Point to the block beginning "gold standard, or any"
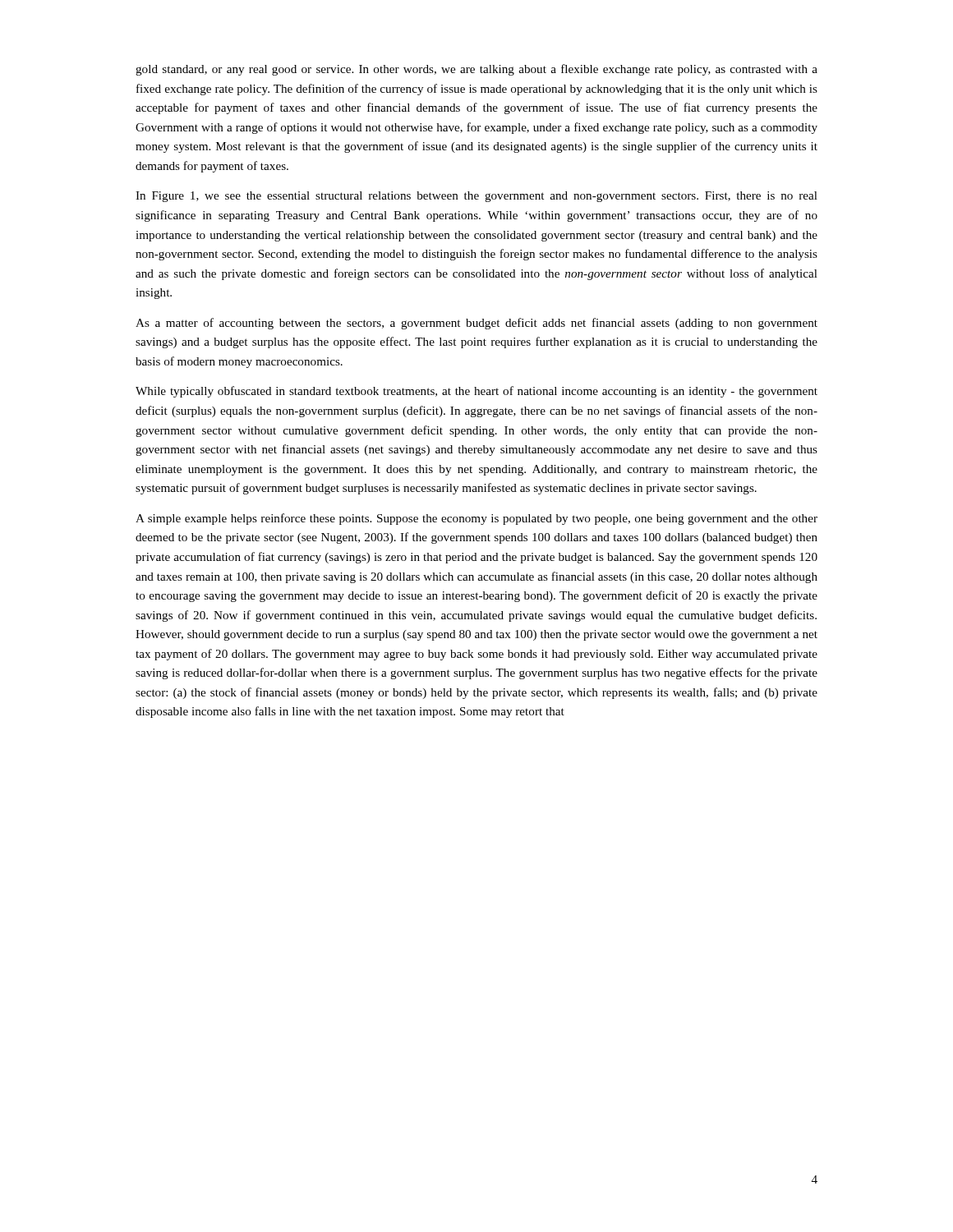 coord(476,117)
